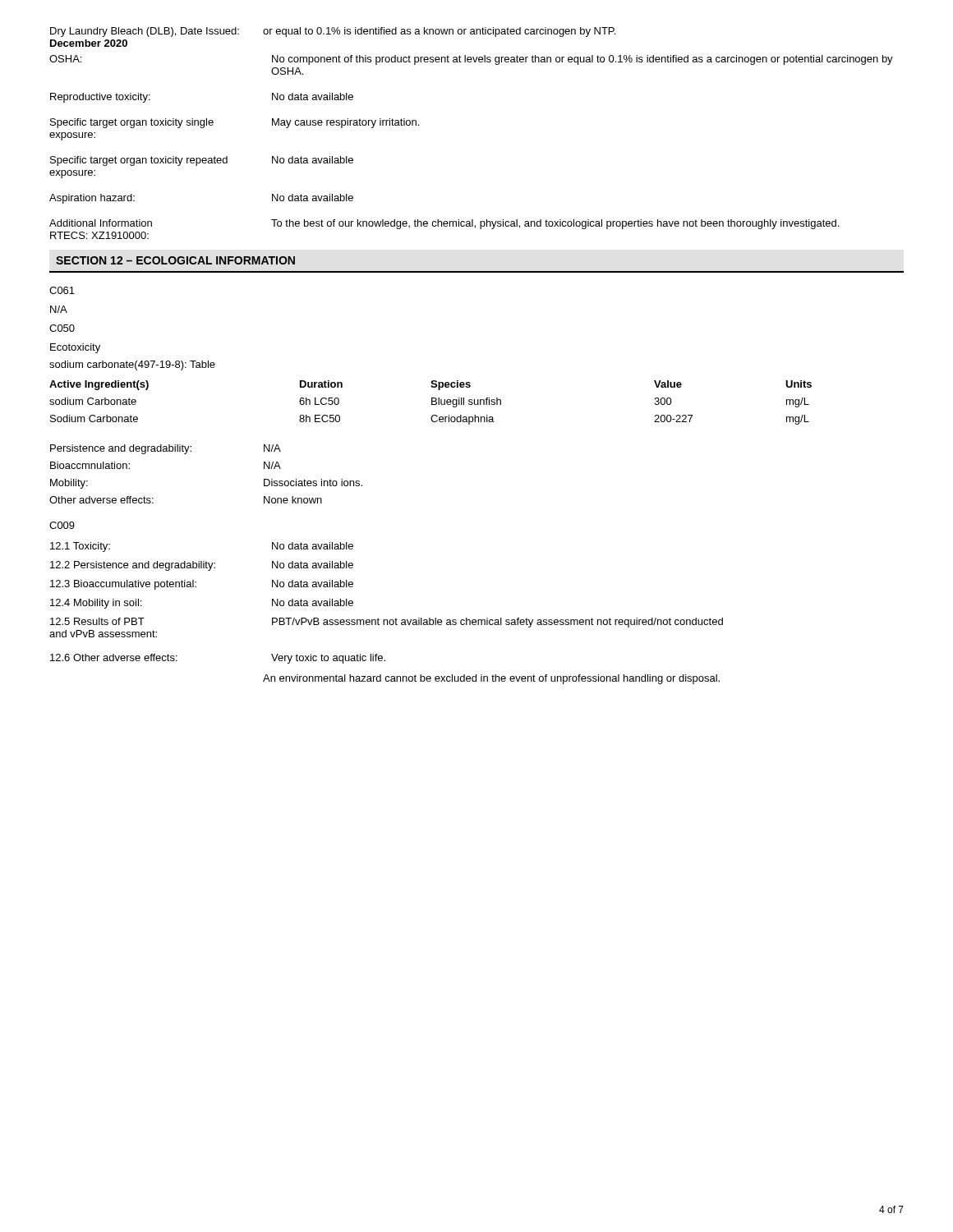This screenshot has width=953, height=1232.
Task: Click the passage that begins "Specific target organ toxicity single exposure: May"
Action: pyautogui.click(x=130, y=123)
